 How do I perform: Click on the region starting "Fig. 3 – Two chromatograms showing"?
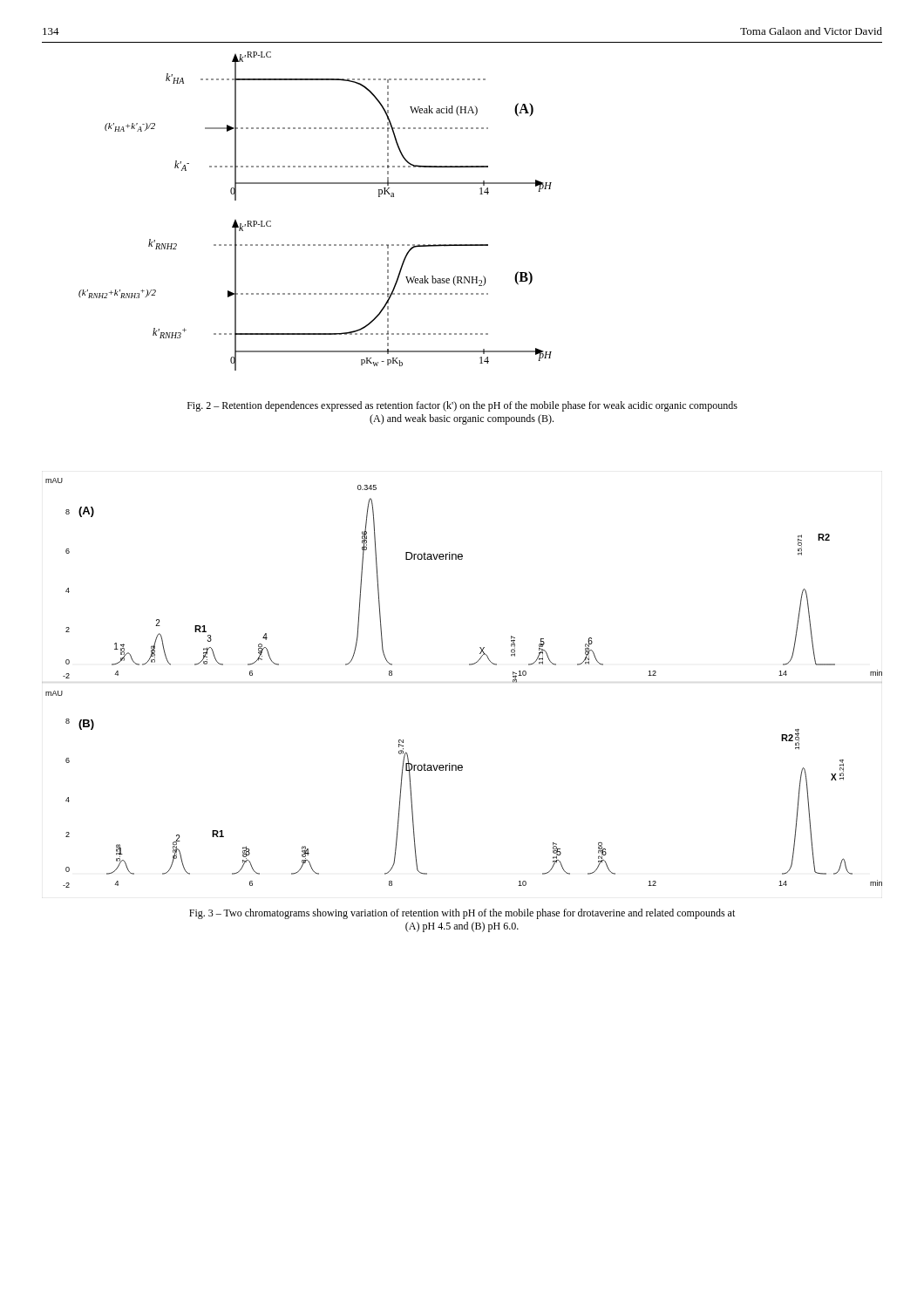pos(462,920)
